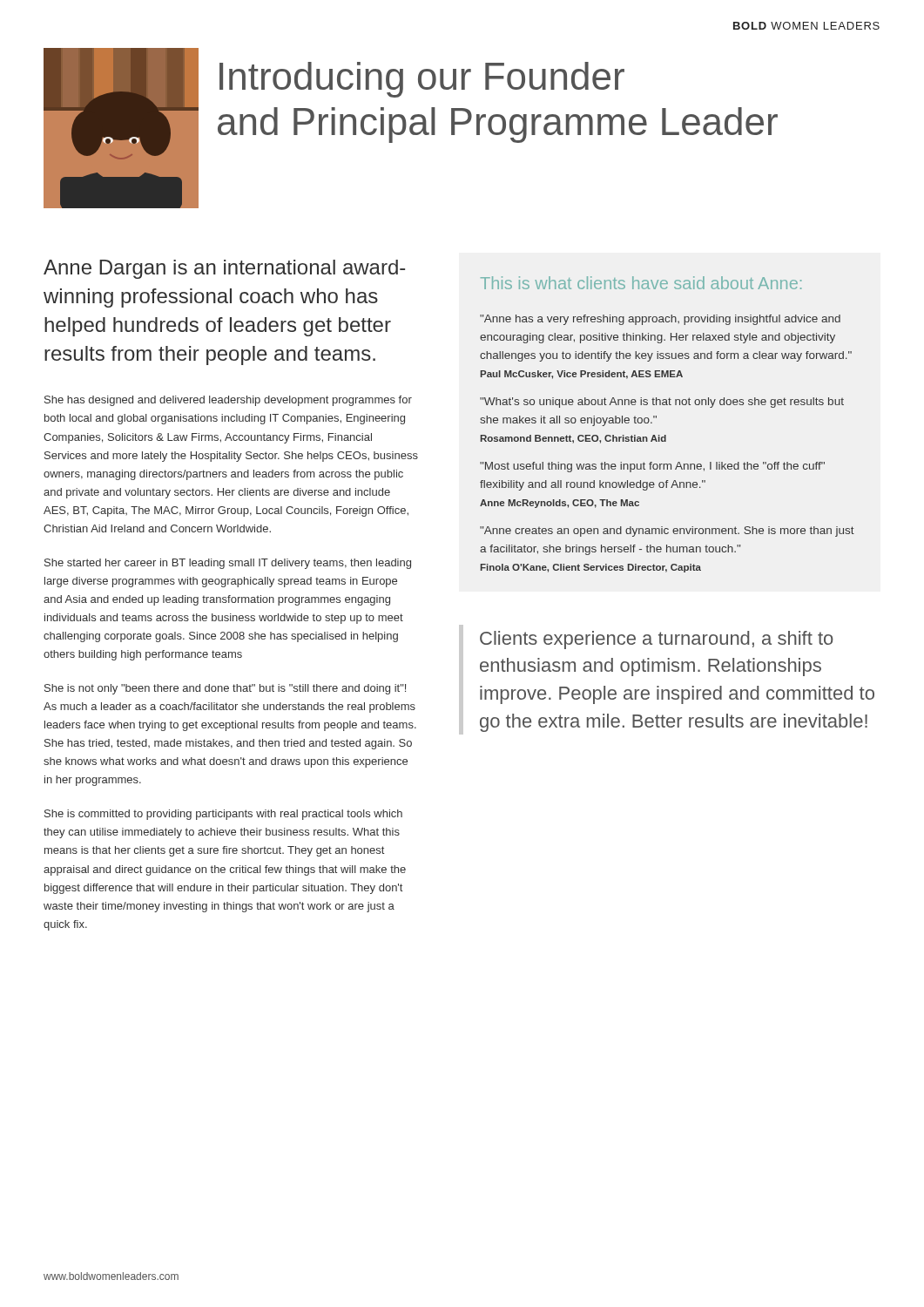Click on the text block starting "She is not only "been there and done"
Viewport: 924px width, 1307px height.
coord(230,734)
